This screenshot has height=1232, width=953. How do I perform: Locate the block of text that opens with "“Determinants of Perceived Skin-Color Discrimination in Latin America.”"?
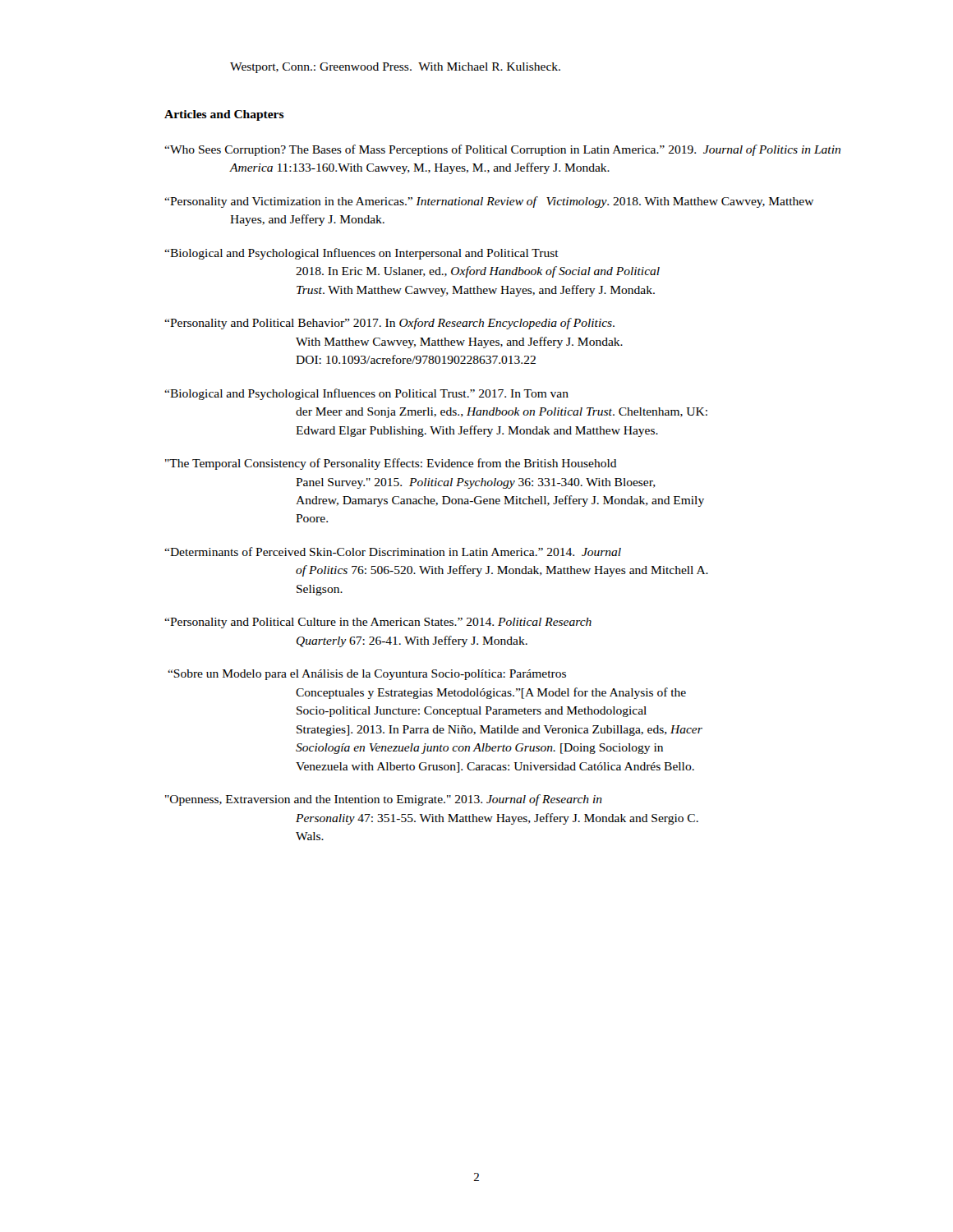pyautogui.click(x=436, y=571)
